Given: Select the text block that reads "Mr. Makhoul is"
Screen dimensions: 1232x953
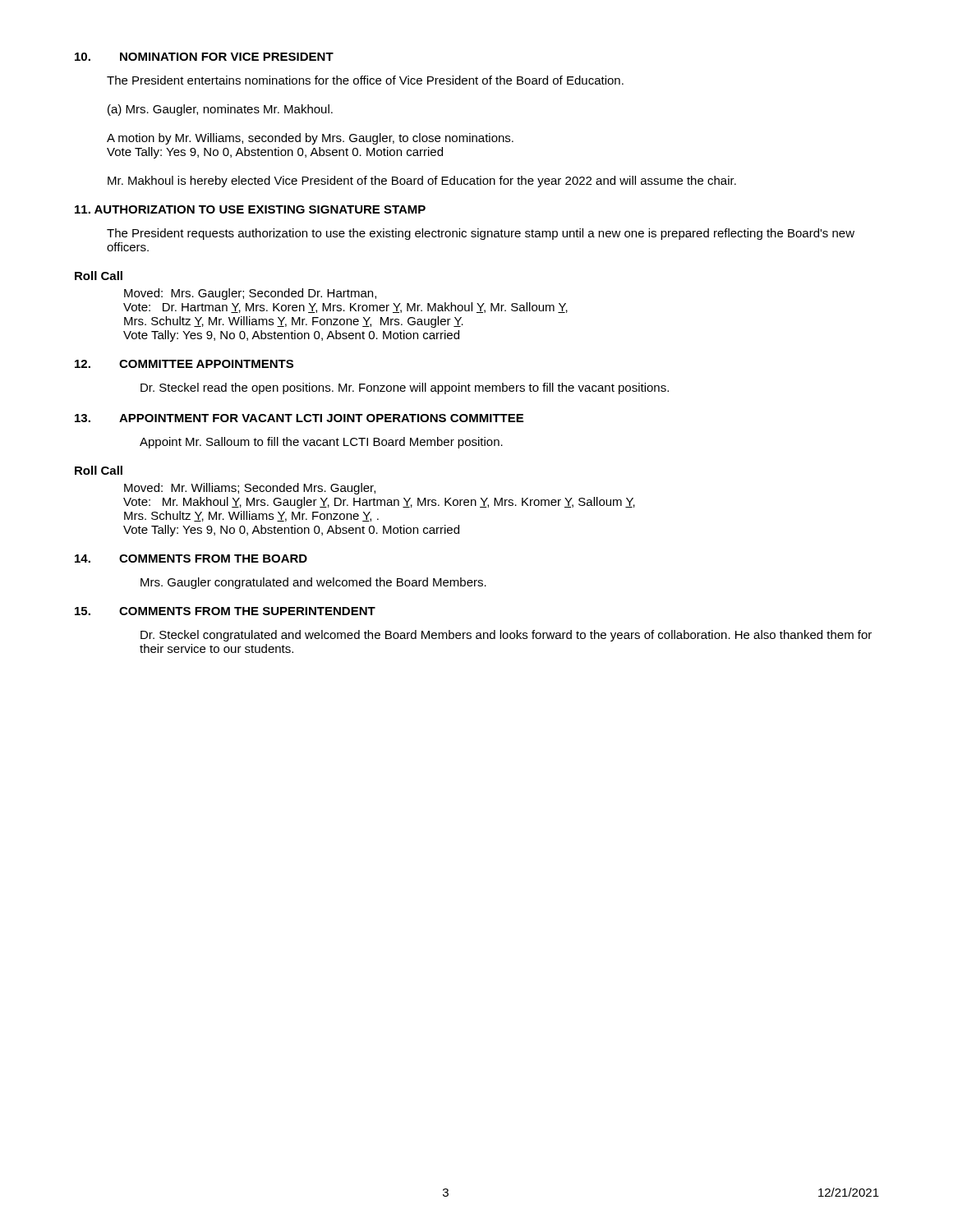Looking at the screenshot, I should (422, 180).
